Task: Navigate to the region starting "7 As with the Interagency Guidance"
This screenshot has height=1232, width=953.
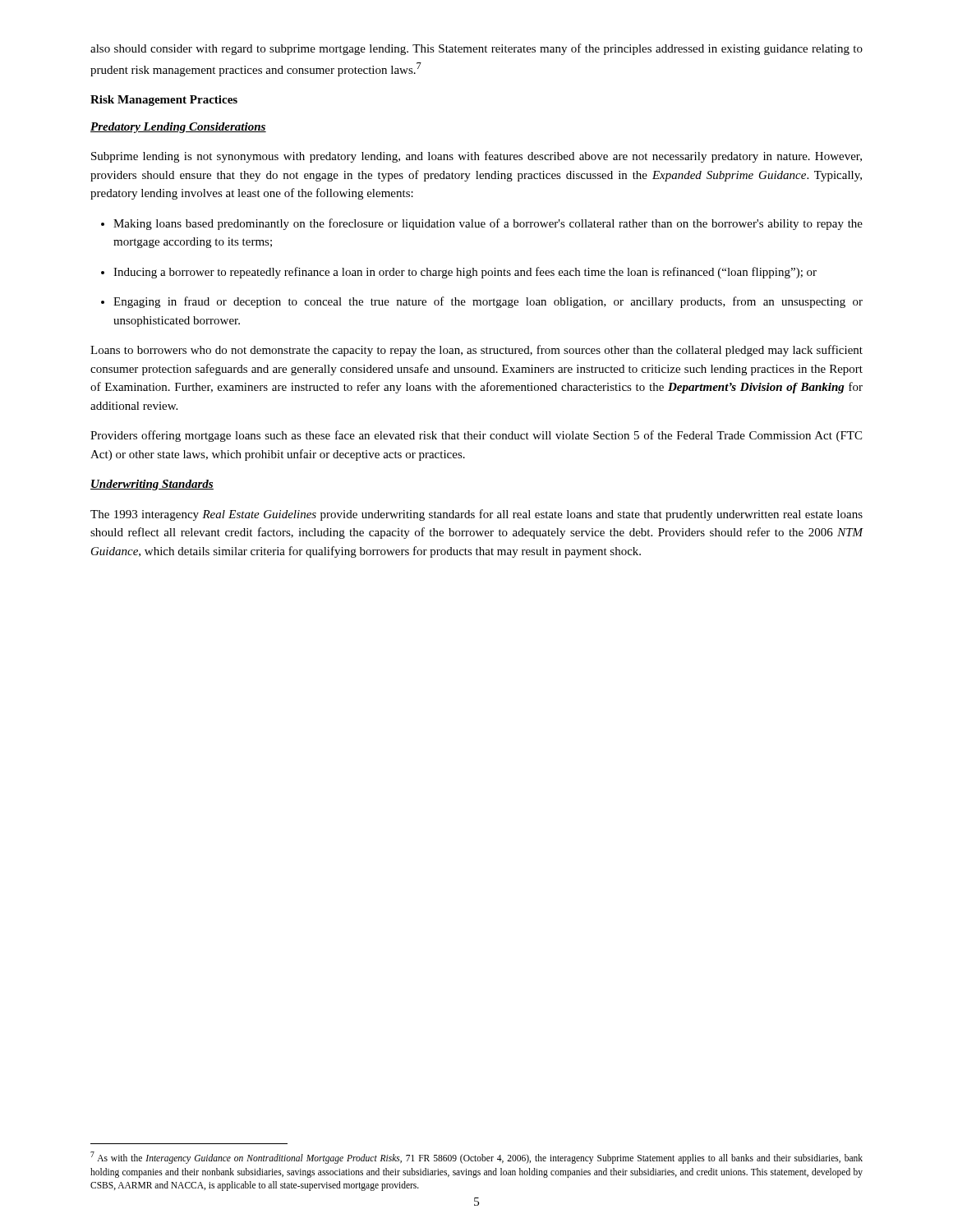Action: click(476, 1170)
